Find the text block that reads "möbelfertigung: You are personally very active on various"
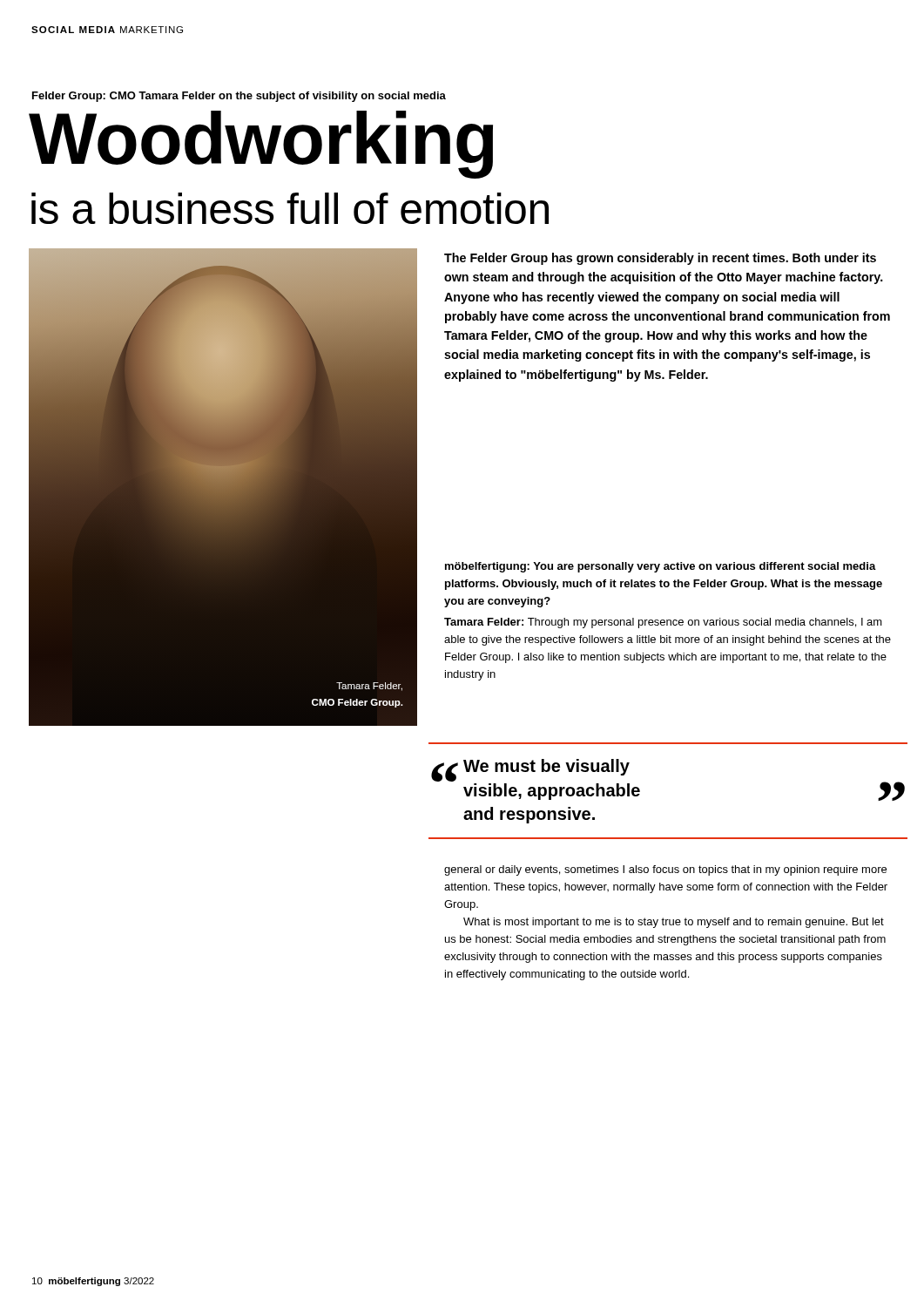924x1307 pixels. coord(668,620)
